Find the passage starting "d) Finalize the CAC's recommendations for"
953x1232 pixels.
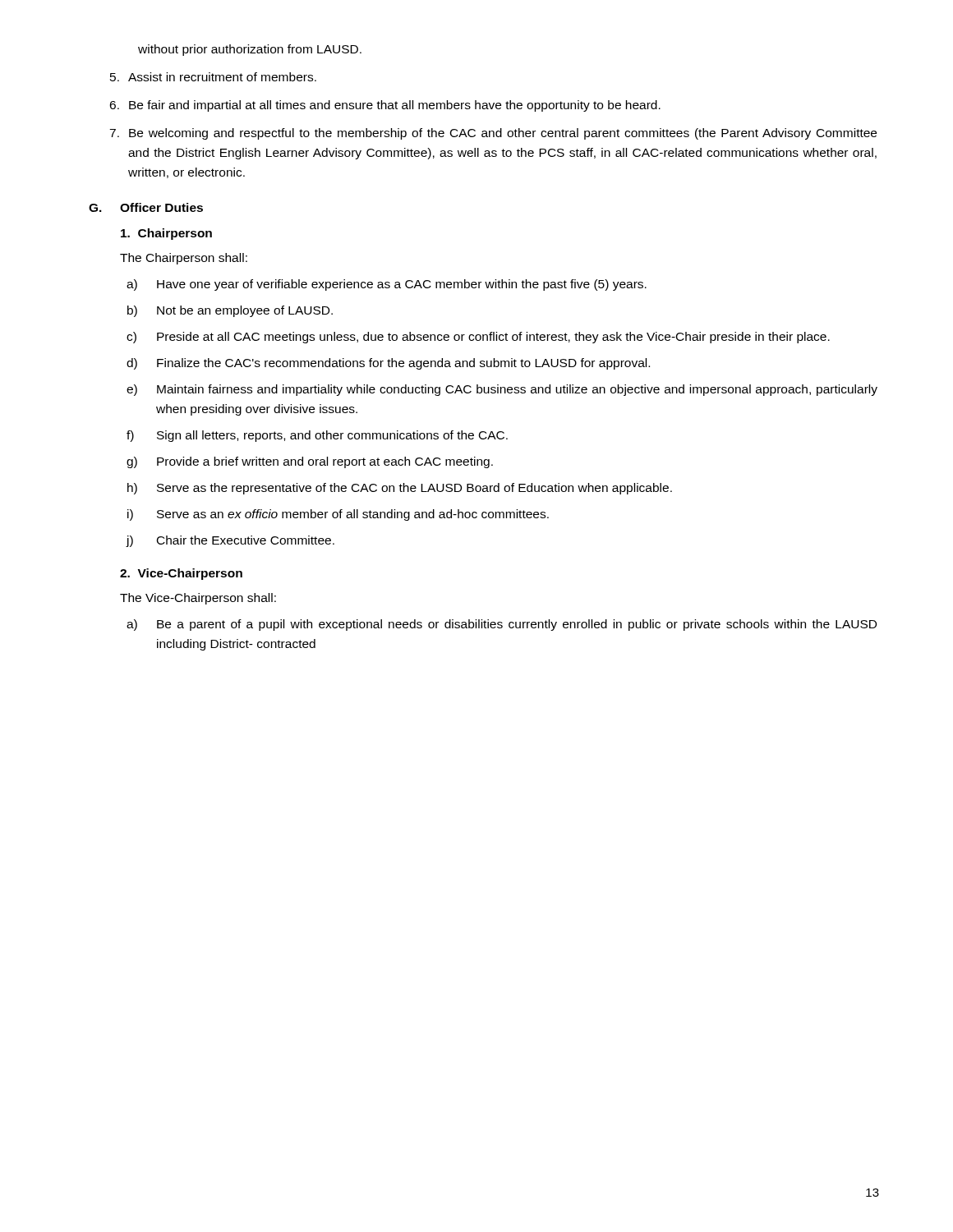pyautogui.click(x=499, y=363)
